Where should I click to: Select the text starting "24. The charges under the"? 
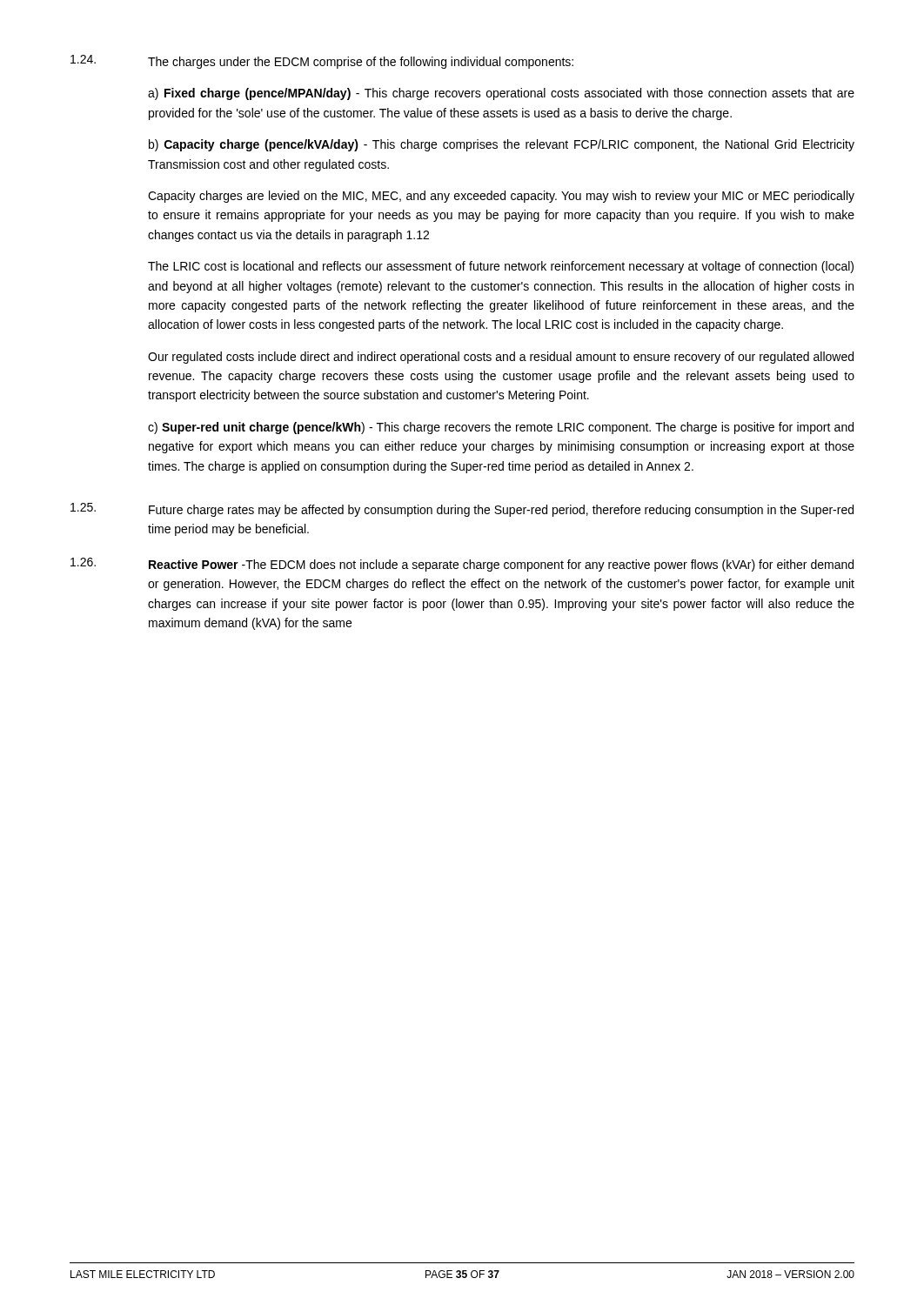462,270
